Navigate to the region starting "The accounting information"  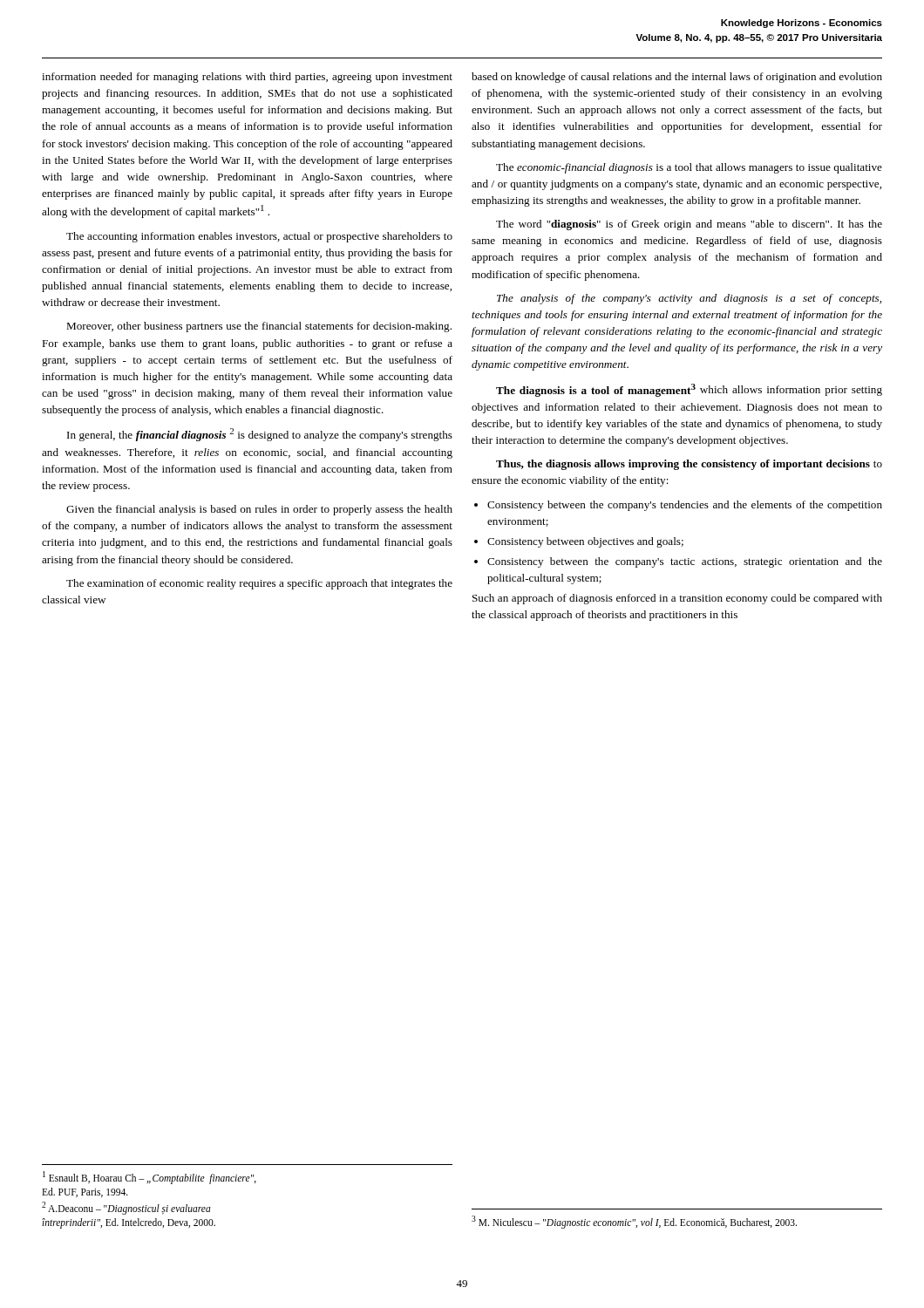point(247,269)
